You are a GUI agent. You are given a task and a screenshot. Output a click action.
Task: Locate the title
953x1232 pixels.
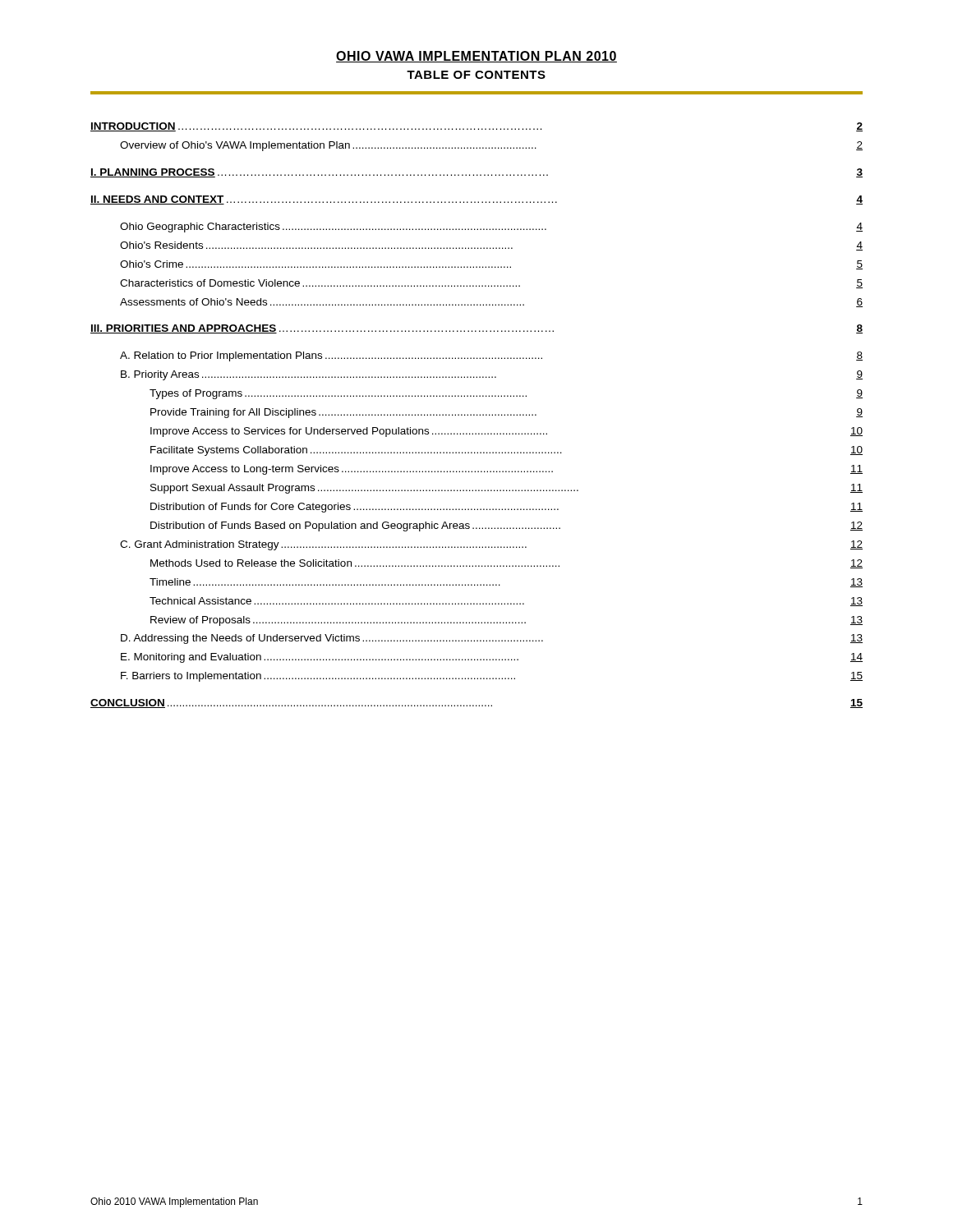tap(476, 65)
